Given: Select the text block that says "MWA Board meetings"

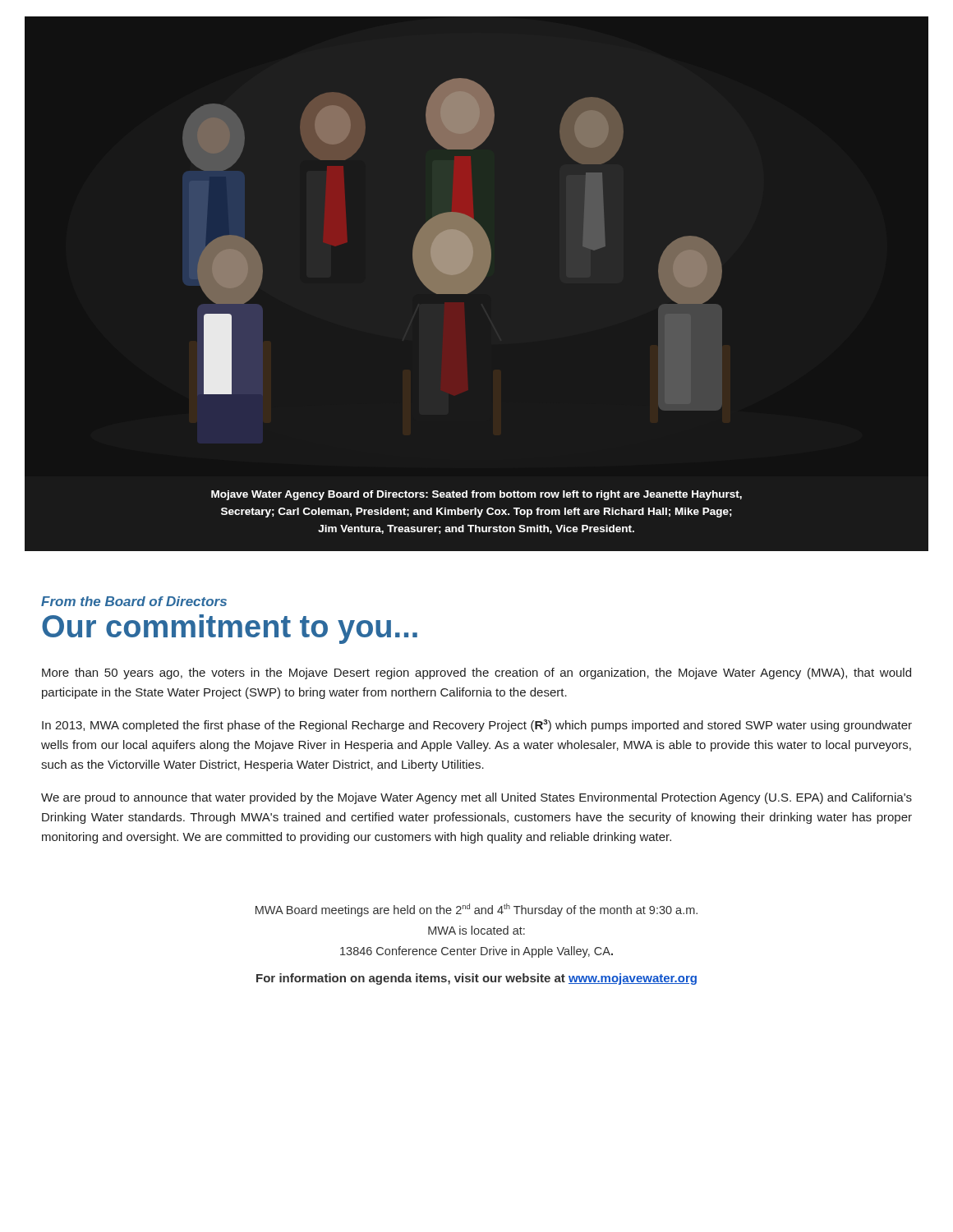Looking at the screenshot, I should coord(476,930).
